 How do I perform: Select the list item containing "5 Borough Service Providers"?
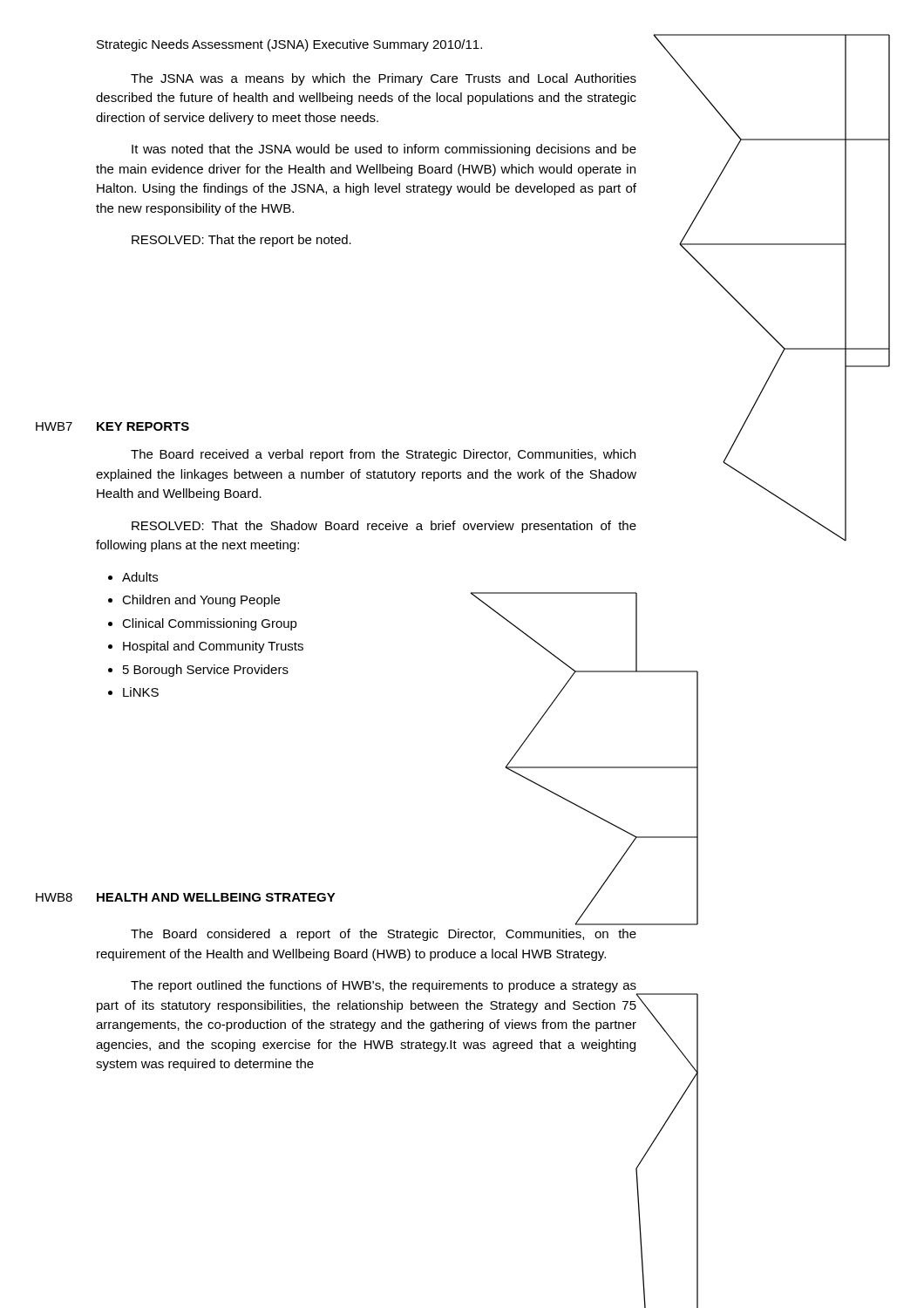click(205, 669)
